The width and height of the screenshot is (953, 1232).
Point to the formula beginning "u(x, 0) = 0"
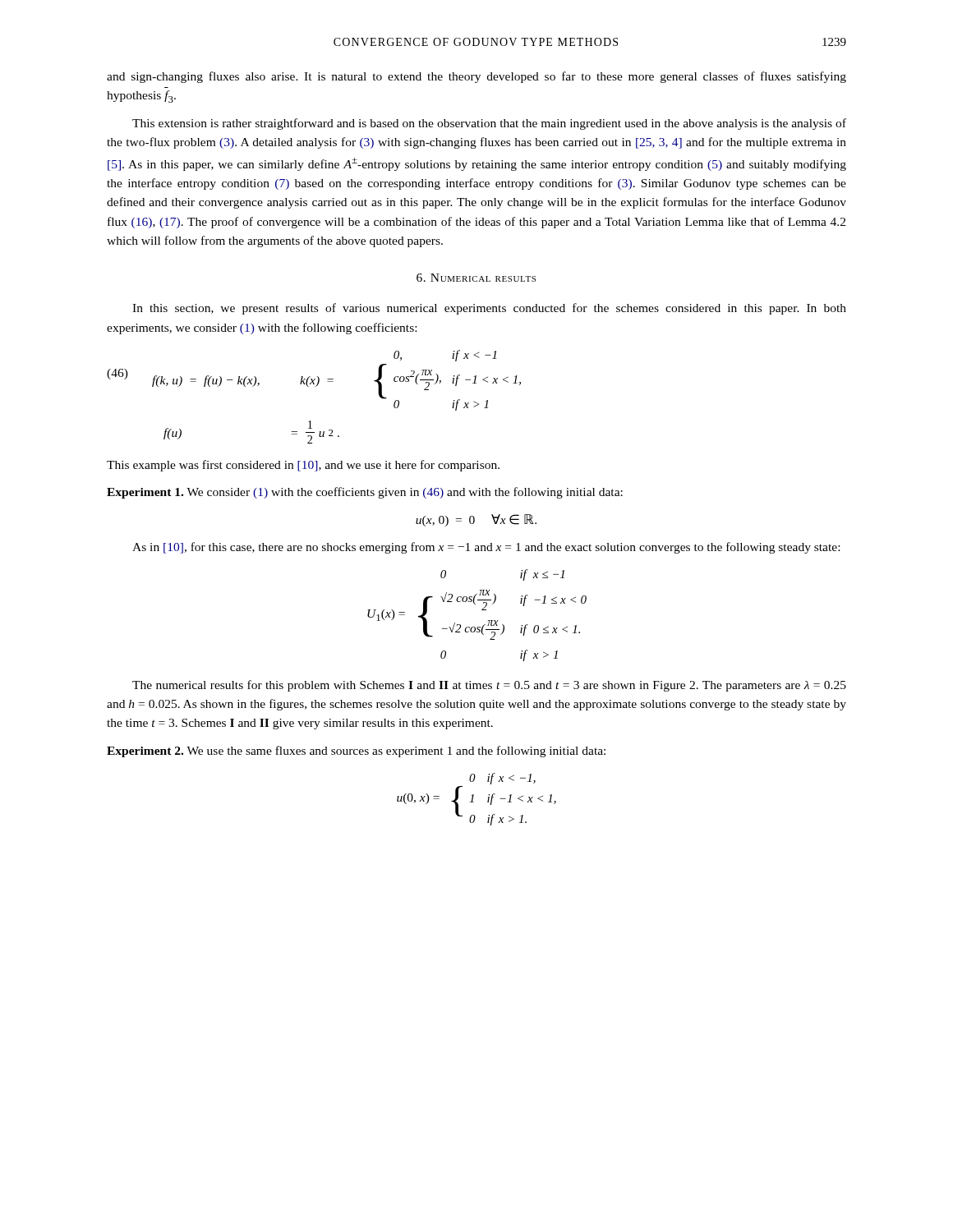[476, 519]
